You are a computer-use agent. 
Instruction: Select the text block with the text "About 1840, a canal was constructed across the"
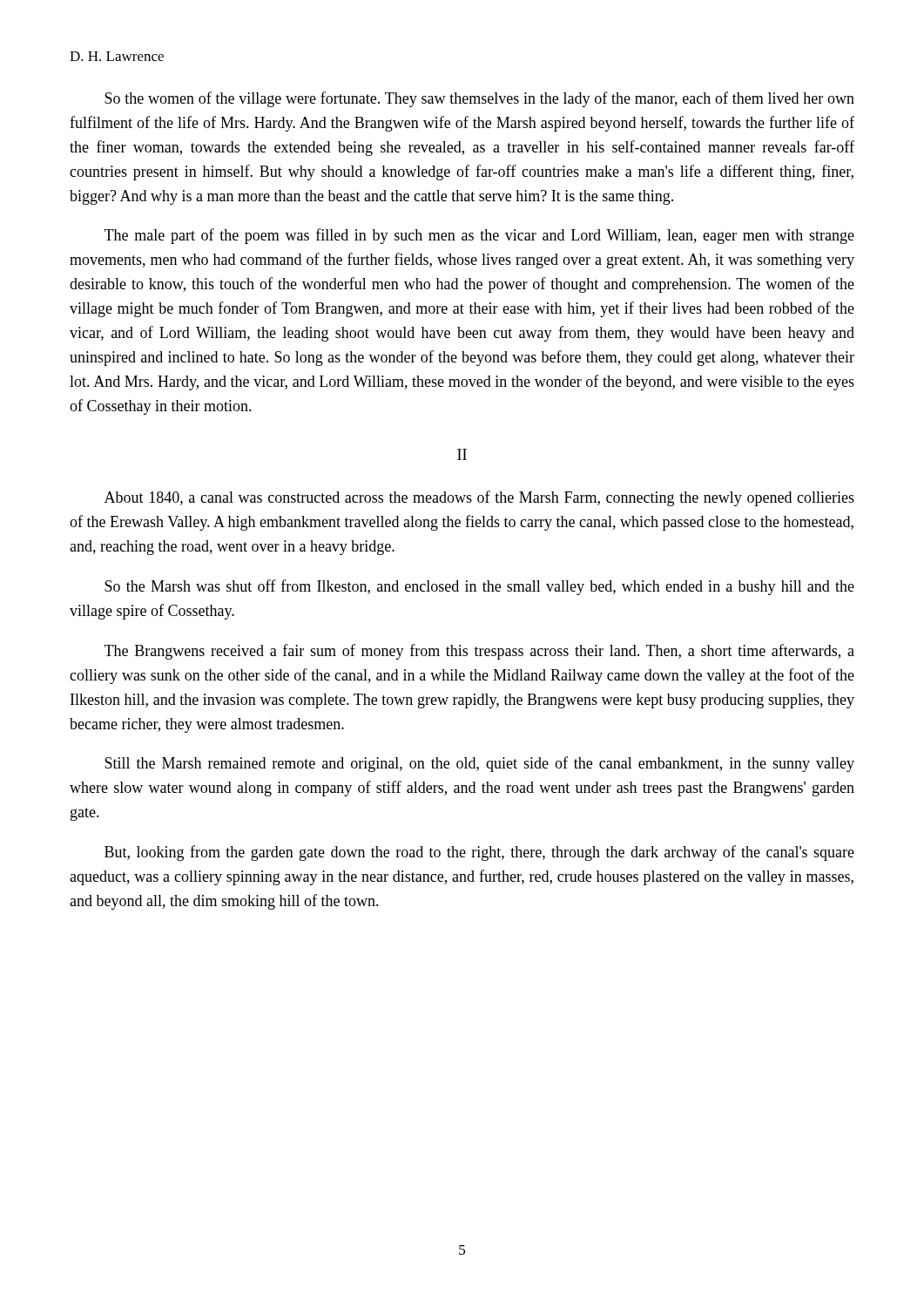click(462, 522)
